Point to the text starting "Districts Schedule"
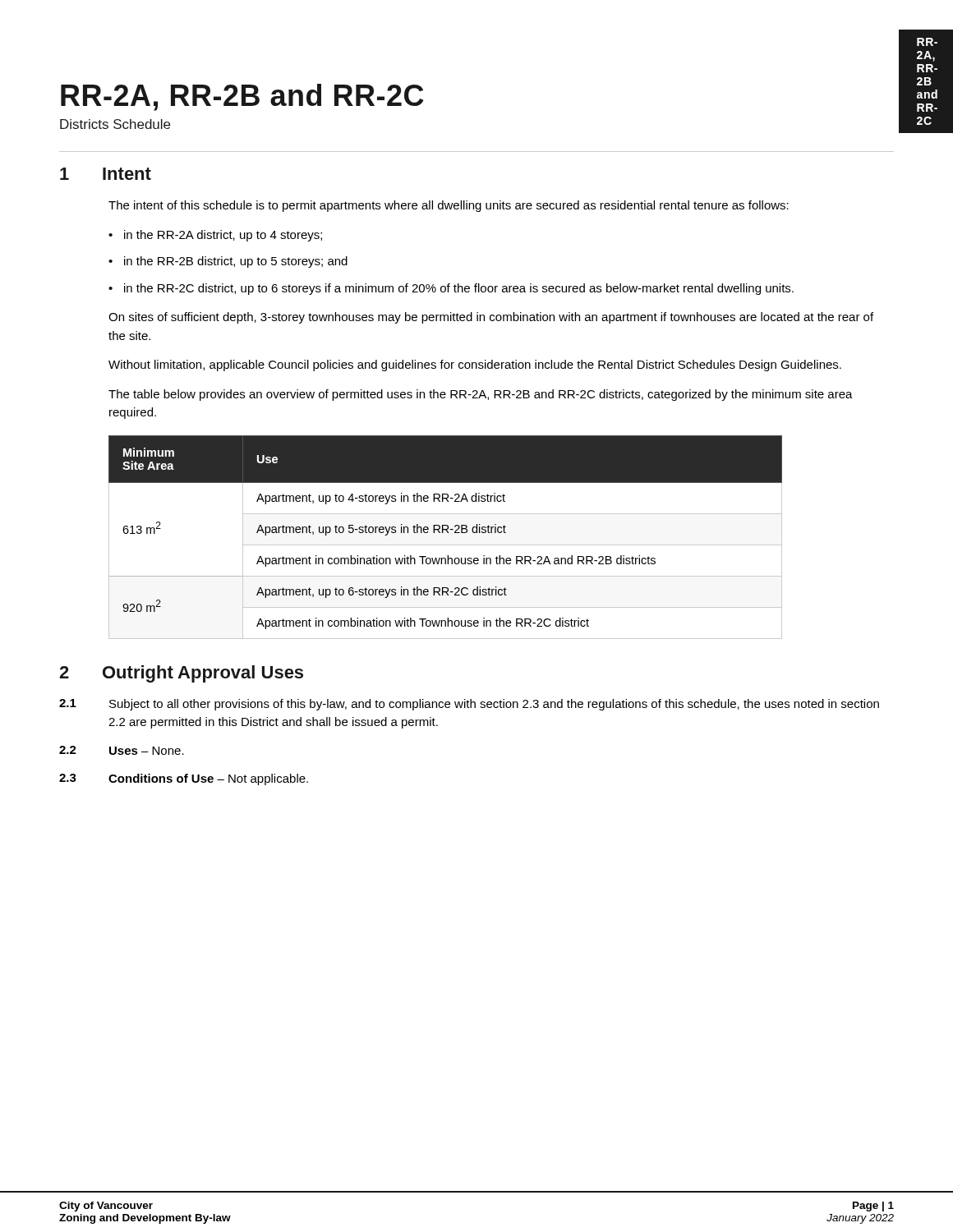Viewport: 953px width, 1232px height. click(115, 124)
